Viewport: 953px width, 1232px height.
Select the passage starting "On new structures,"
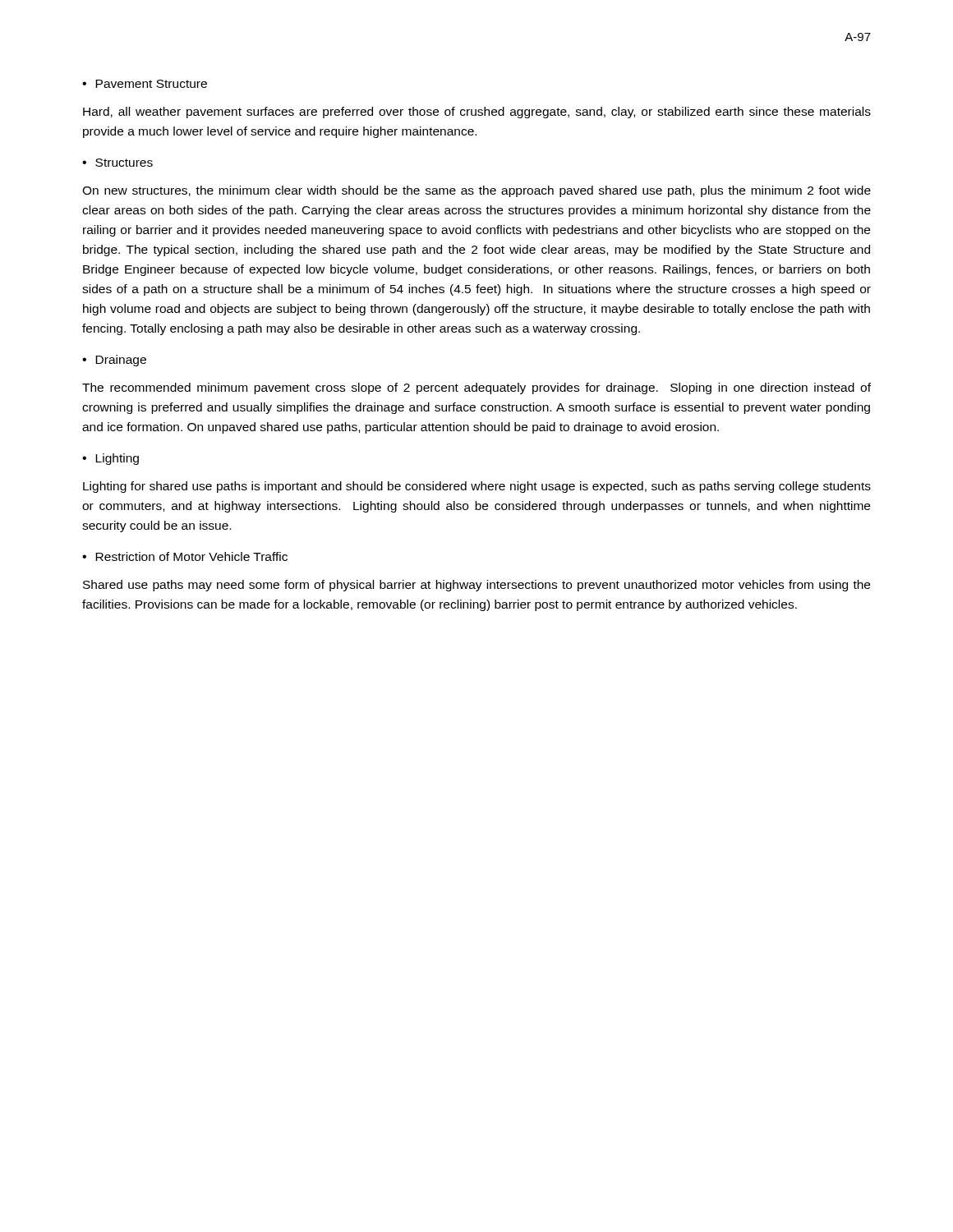pyautogui.click(x=476, y=259)
